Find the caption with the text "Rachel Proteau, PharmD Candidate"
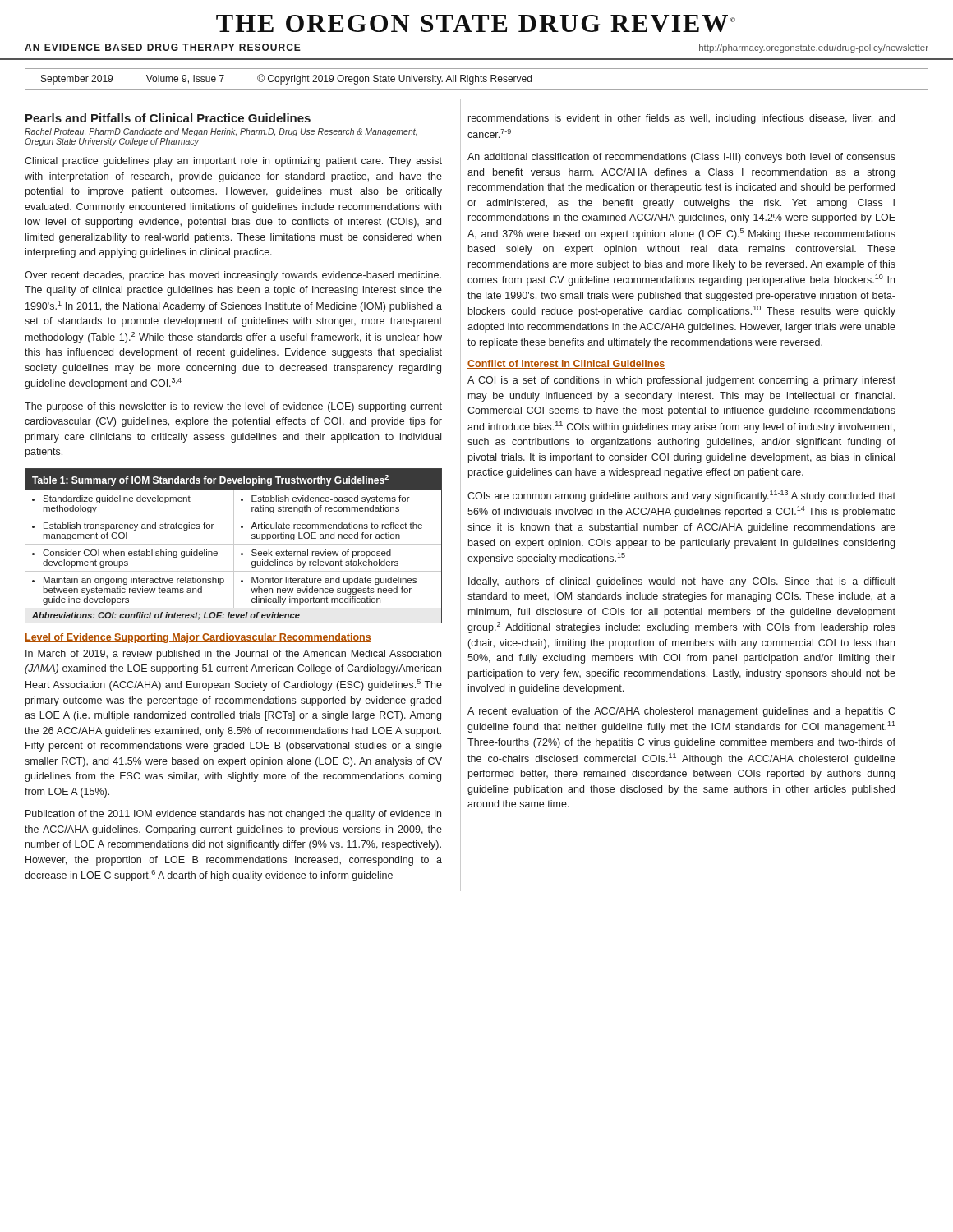The width and height of the screenshot is (953, 1232). click(x=233, y=136)
